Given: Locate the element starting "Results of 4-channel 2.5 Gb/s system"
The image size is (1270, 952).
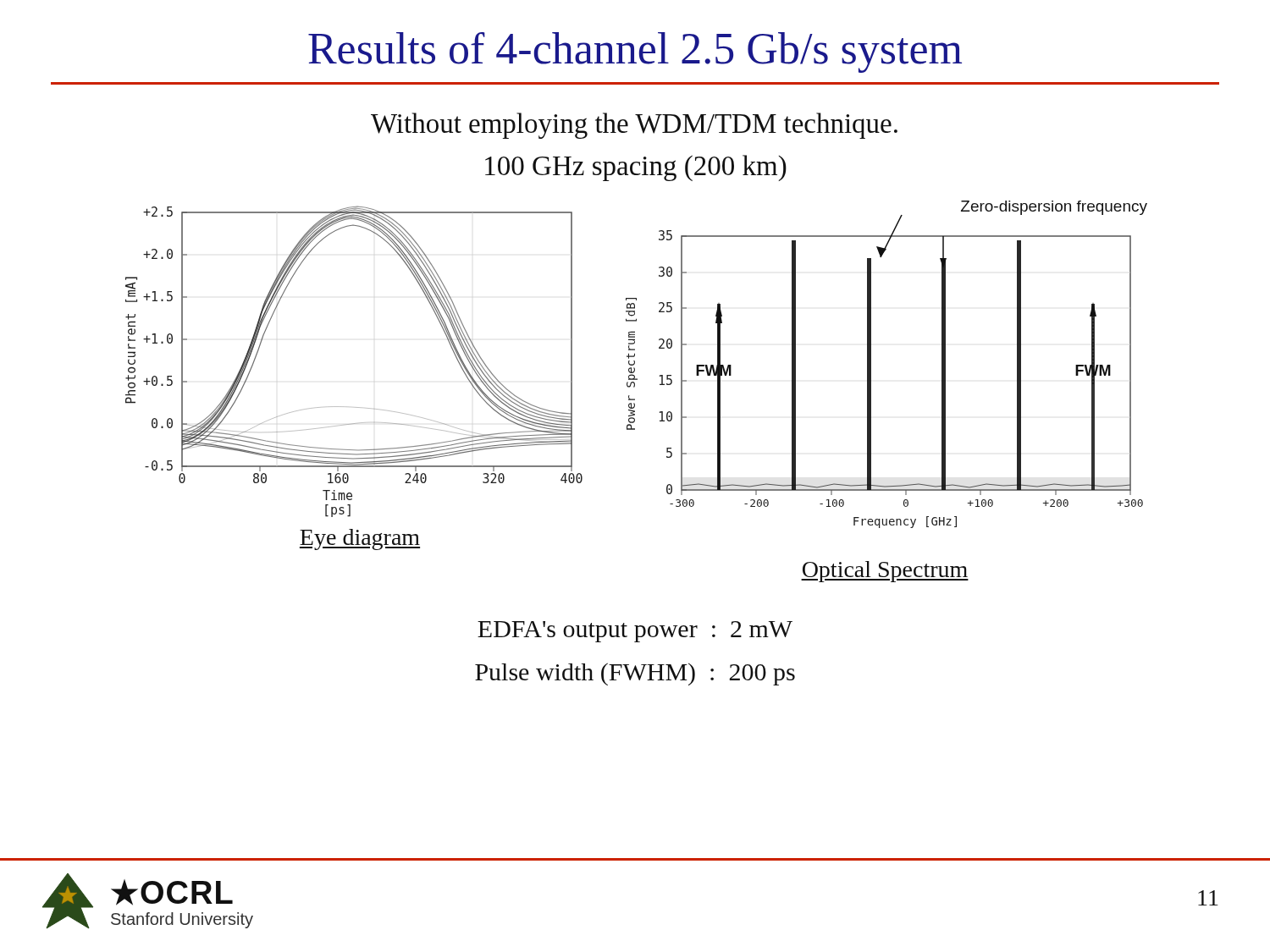Looking at the screenshot, I should pos(635,53).
